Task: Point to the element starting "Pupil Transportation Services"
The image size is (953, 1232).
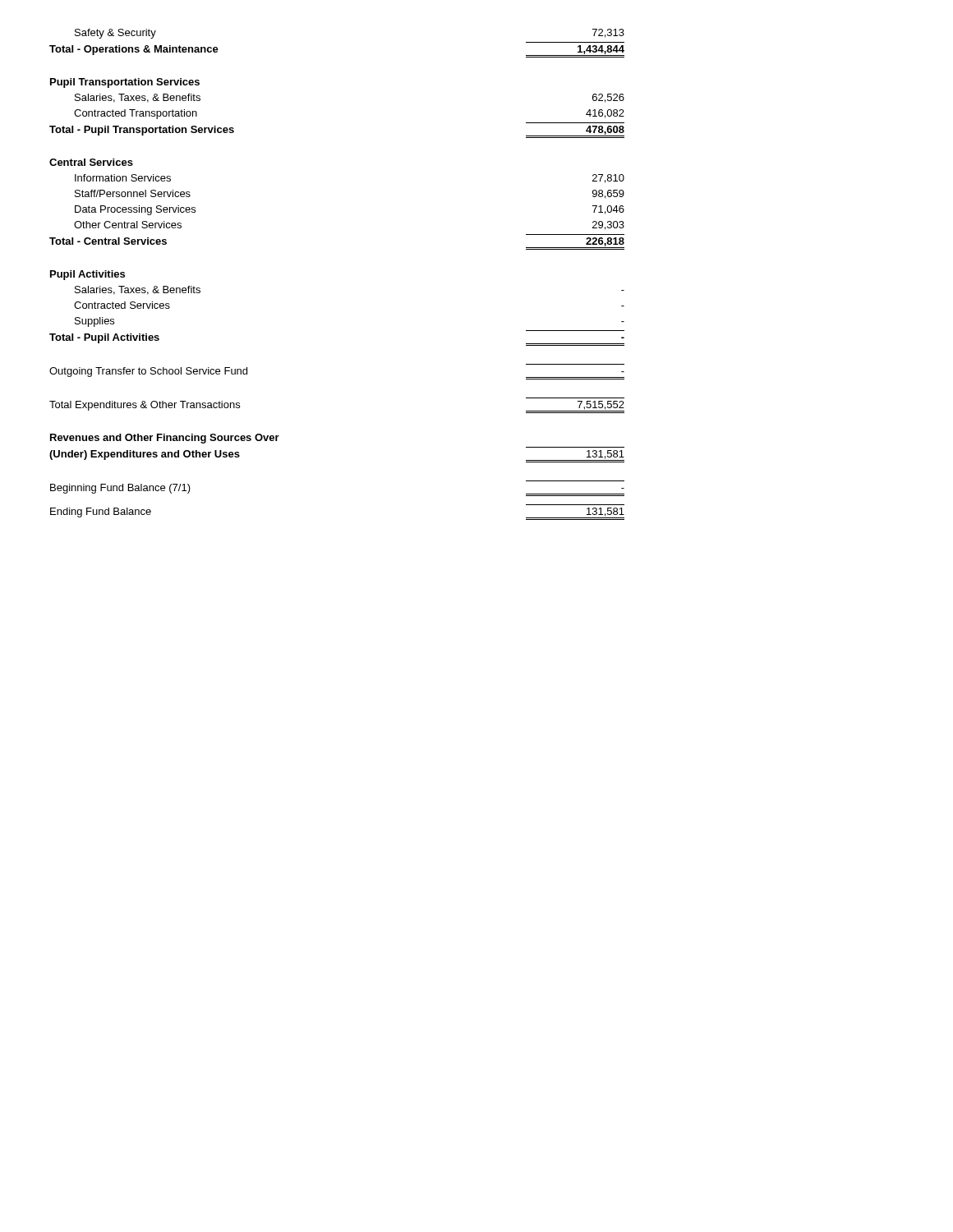Action: click(125, 83)
